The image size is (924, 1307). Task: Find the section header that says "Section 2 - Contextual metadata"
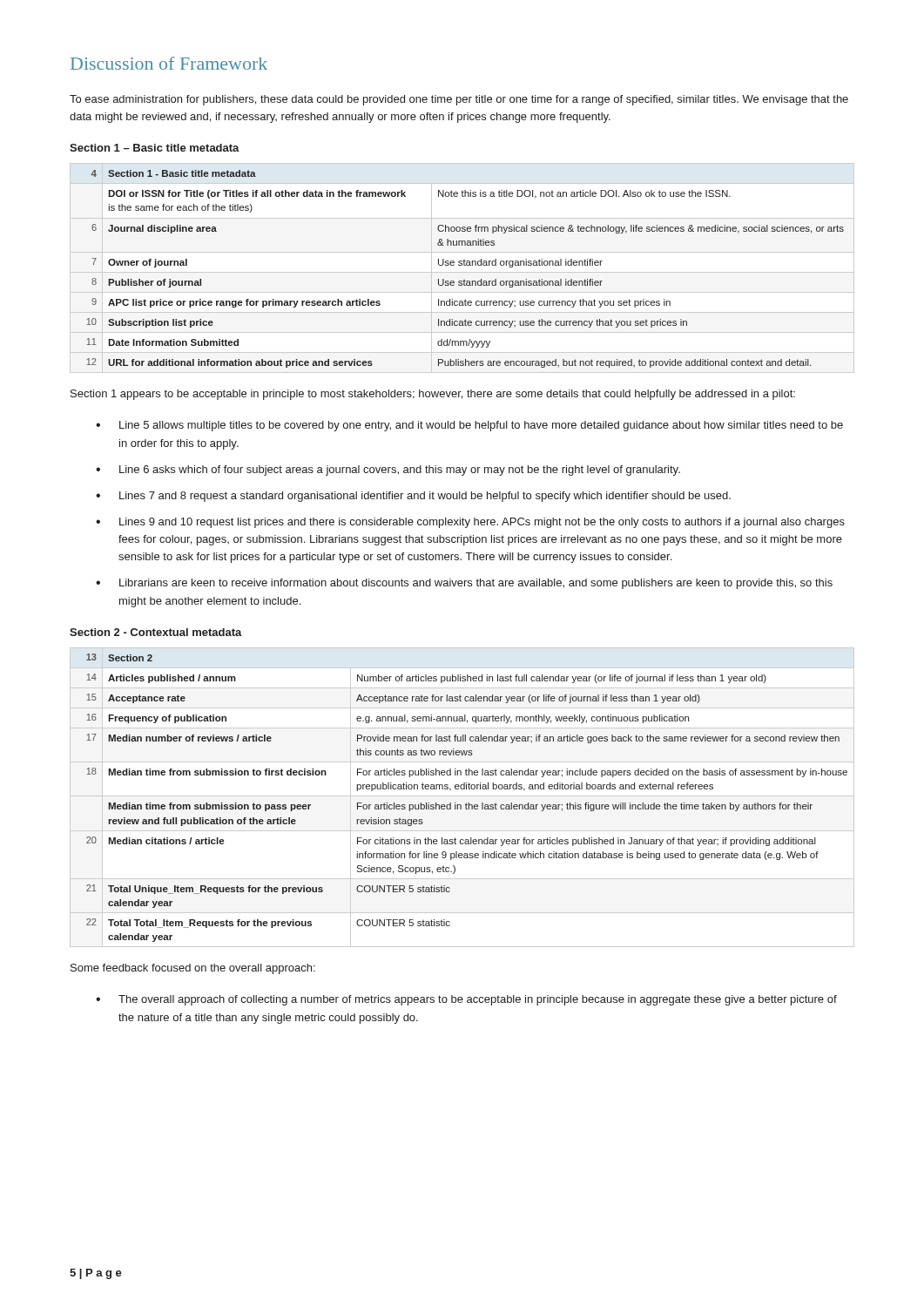[156, 632]
